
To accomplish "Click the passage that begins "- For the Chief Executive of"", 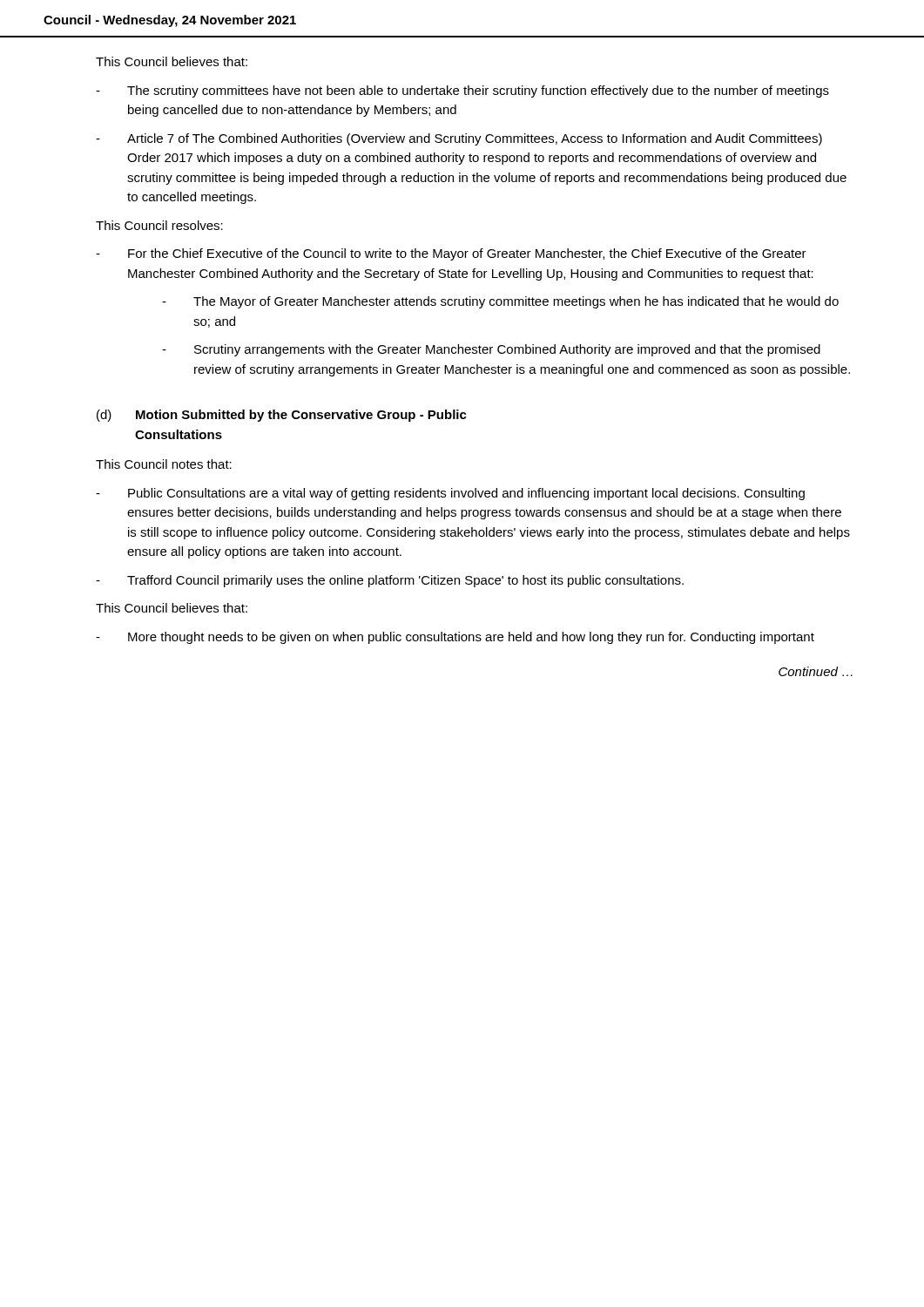I will [x=475, y=316].
